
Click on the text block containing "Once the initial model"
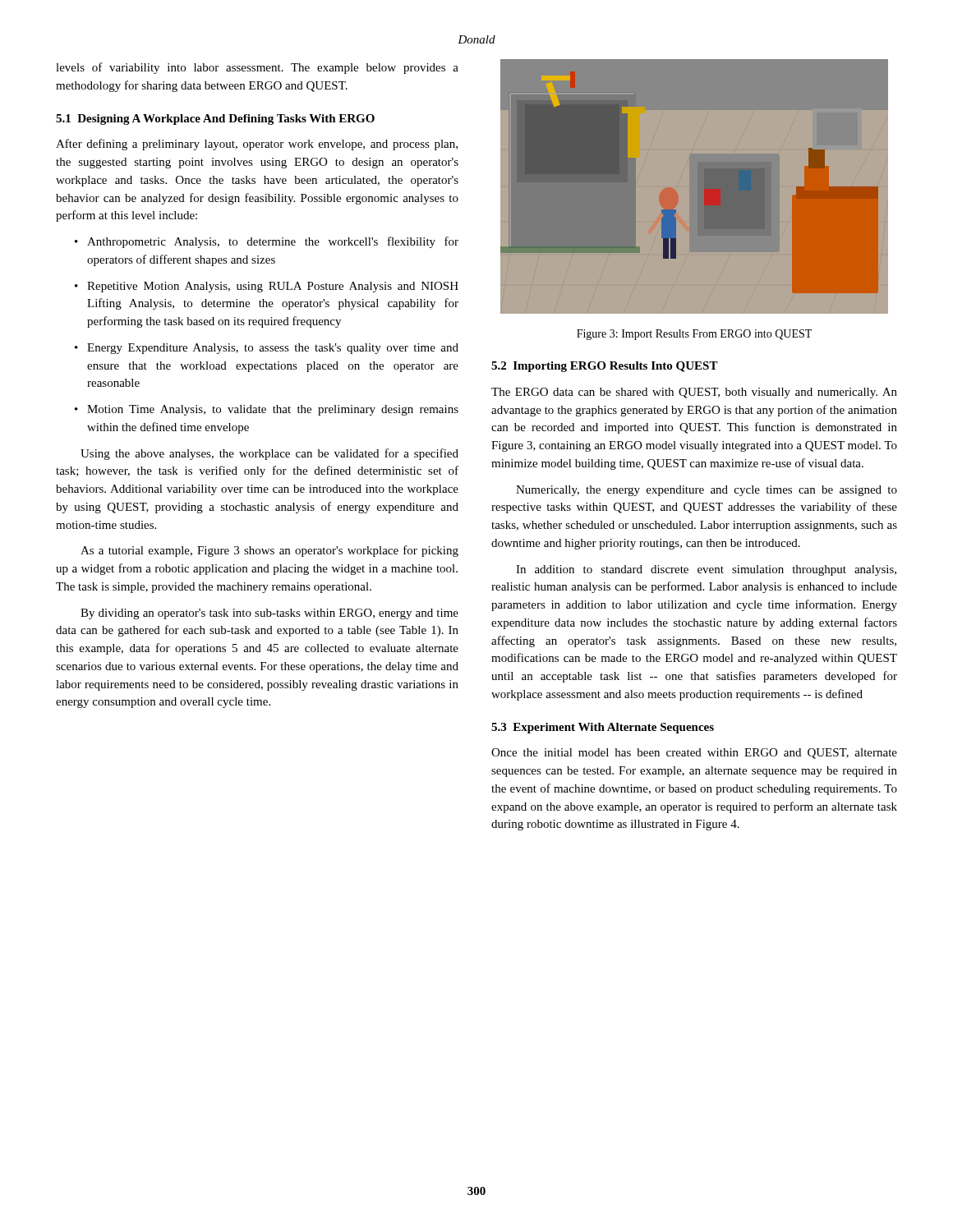694,789
